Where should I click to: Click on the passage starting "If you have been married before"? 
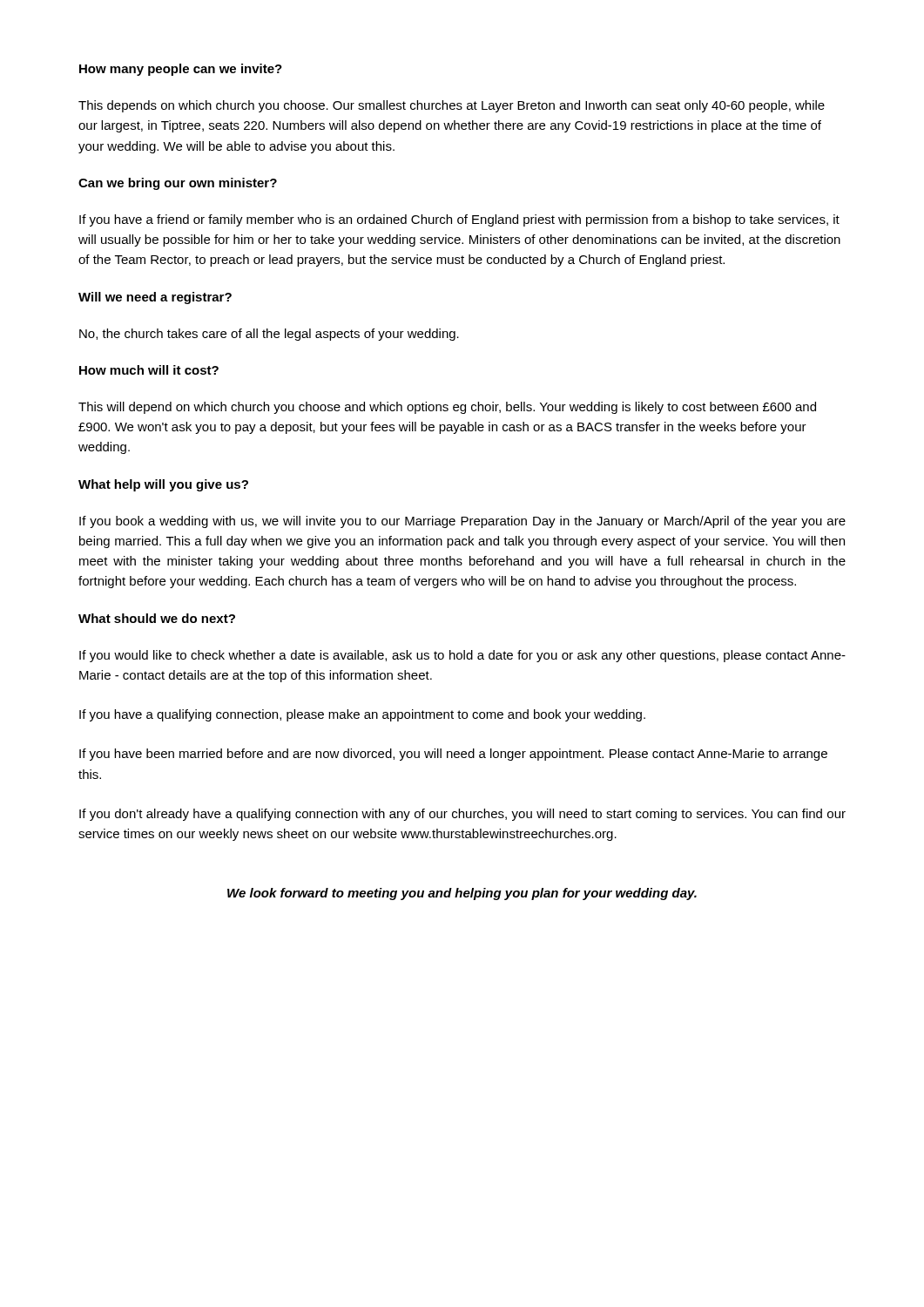462,764
